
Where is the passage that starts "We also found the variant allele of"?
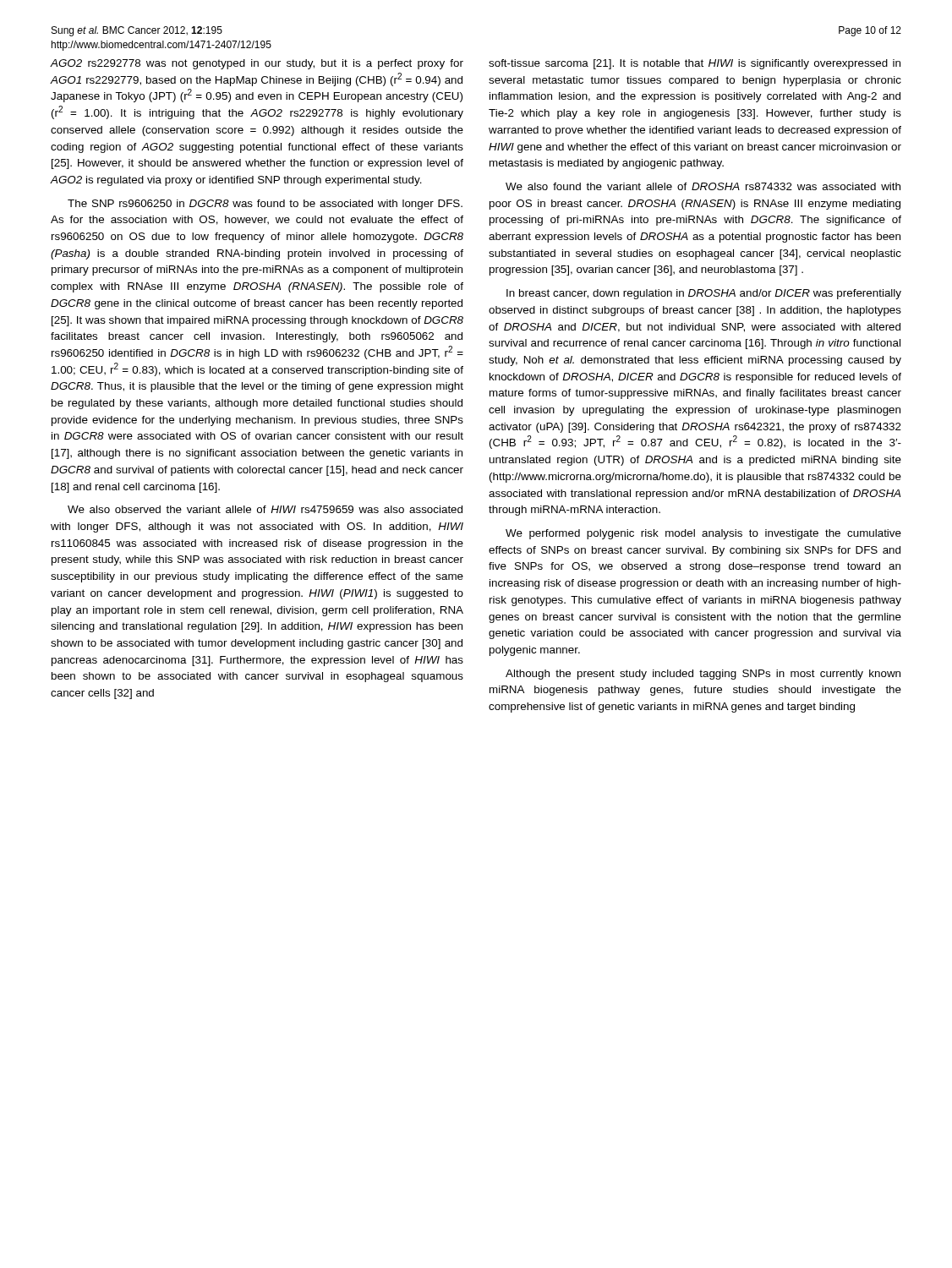(x=695, y=228)
